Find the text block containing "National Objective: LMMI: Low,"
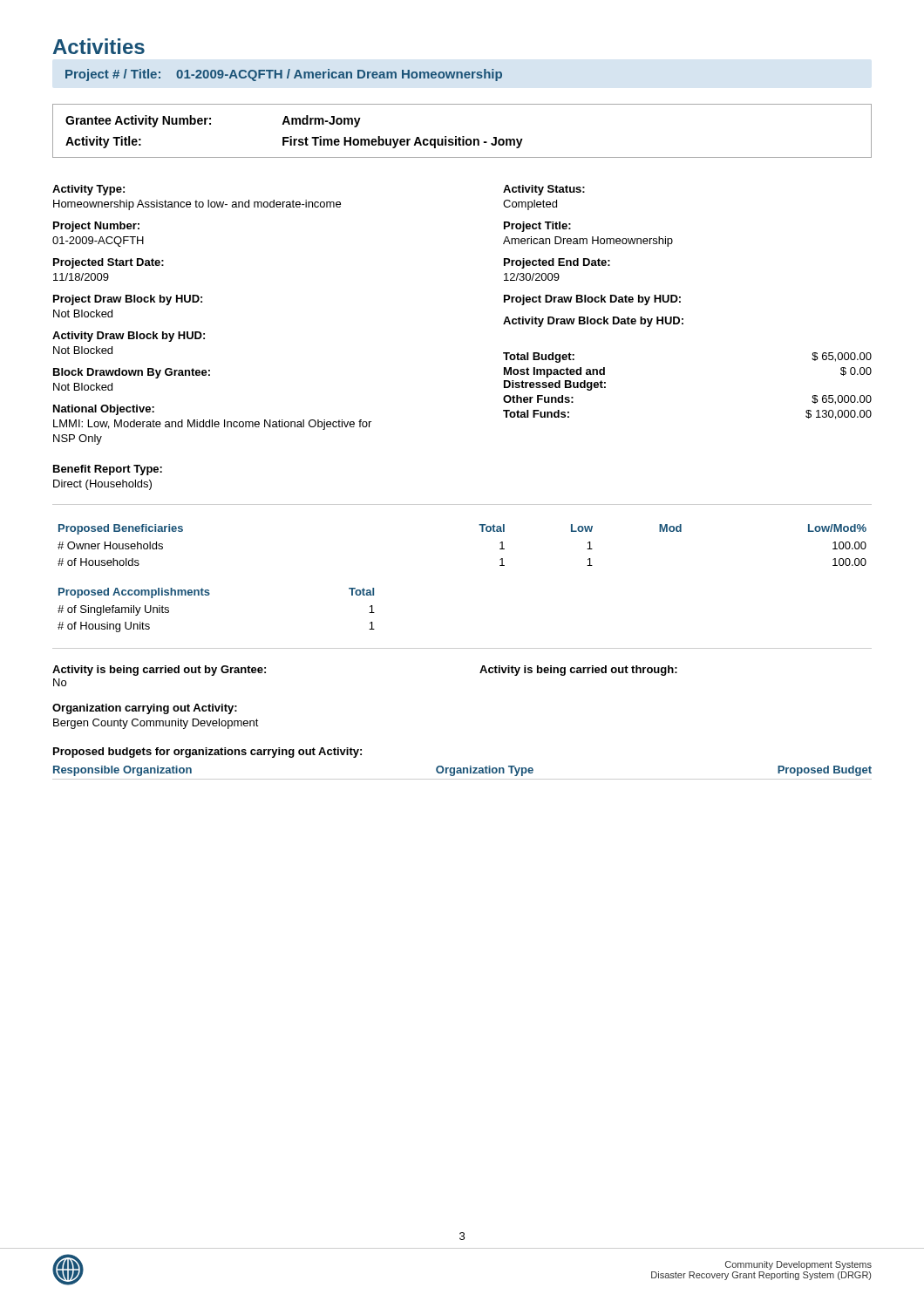The image size is (924, 1308). (x=278, y=423)
